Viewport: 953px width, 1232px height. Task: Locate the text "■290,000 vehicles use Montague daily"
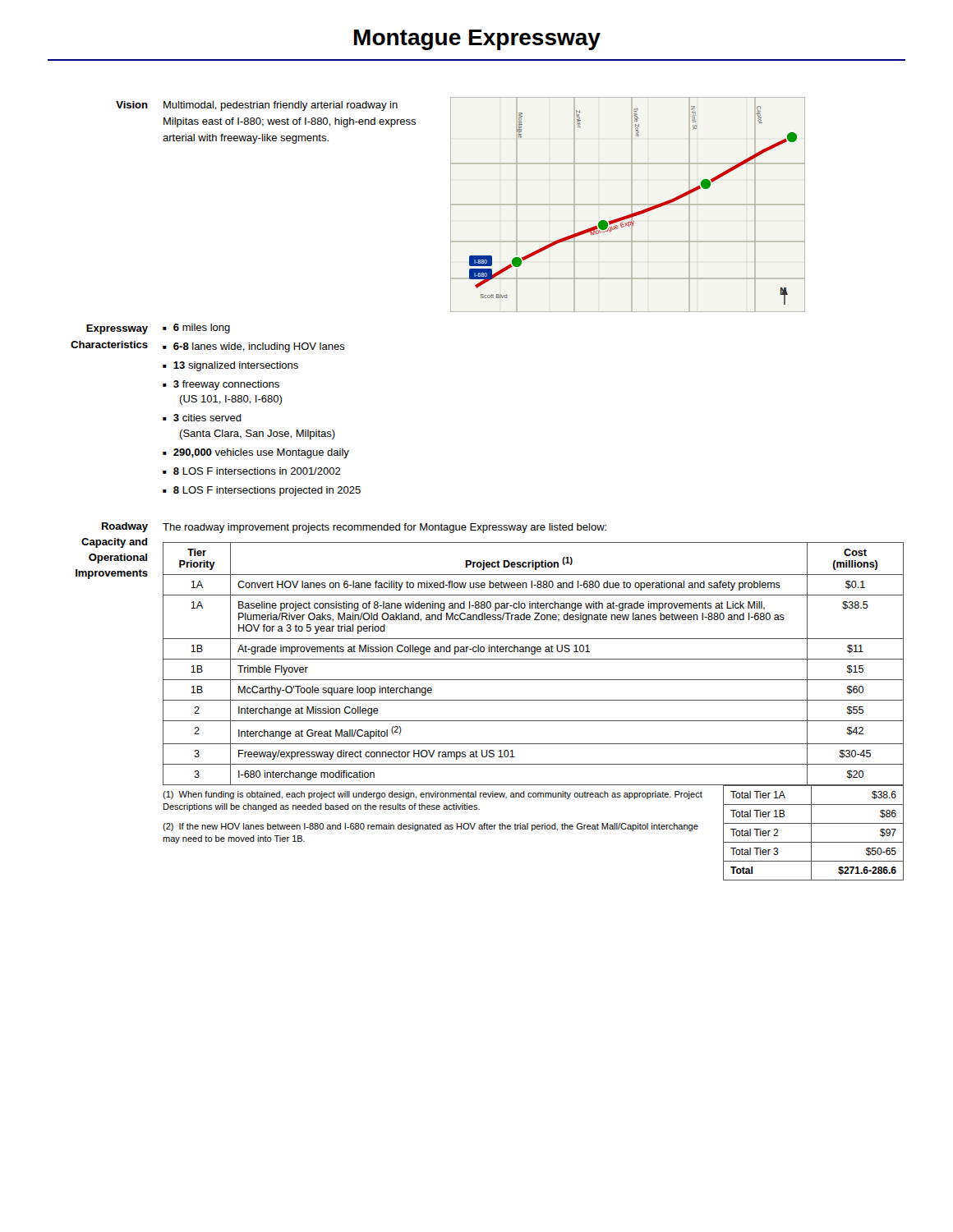[x=256, y=453]
